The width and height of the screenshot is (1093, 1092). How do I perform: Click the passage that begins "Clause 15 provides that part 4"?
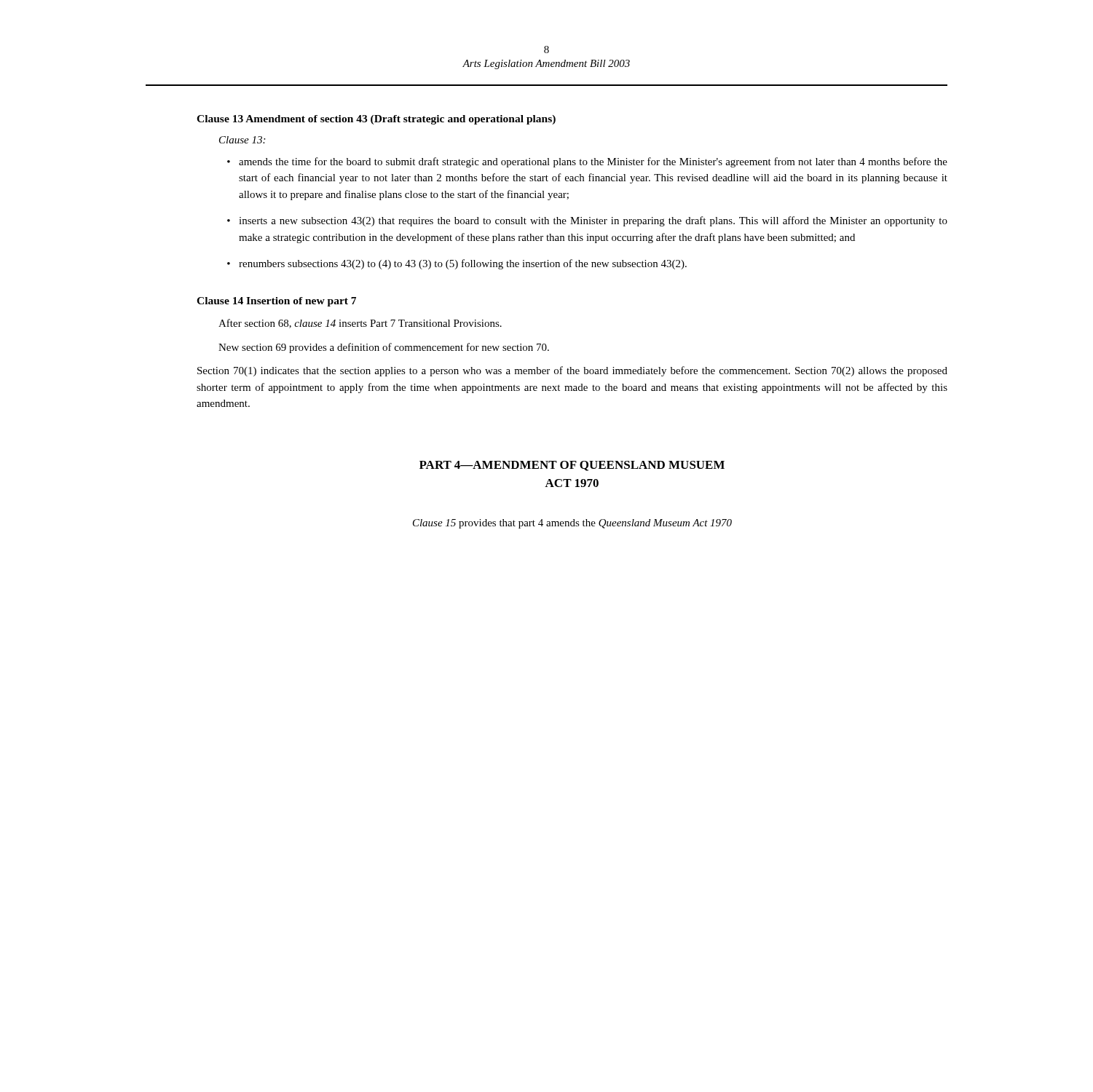click(x=572, y=523)
